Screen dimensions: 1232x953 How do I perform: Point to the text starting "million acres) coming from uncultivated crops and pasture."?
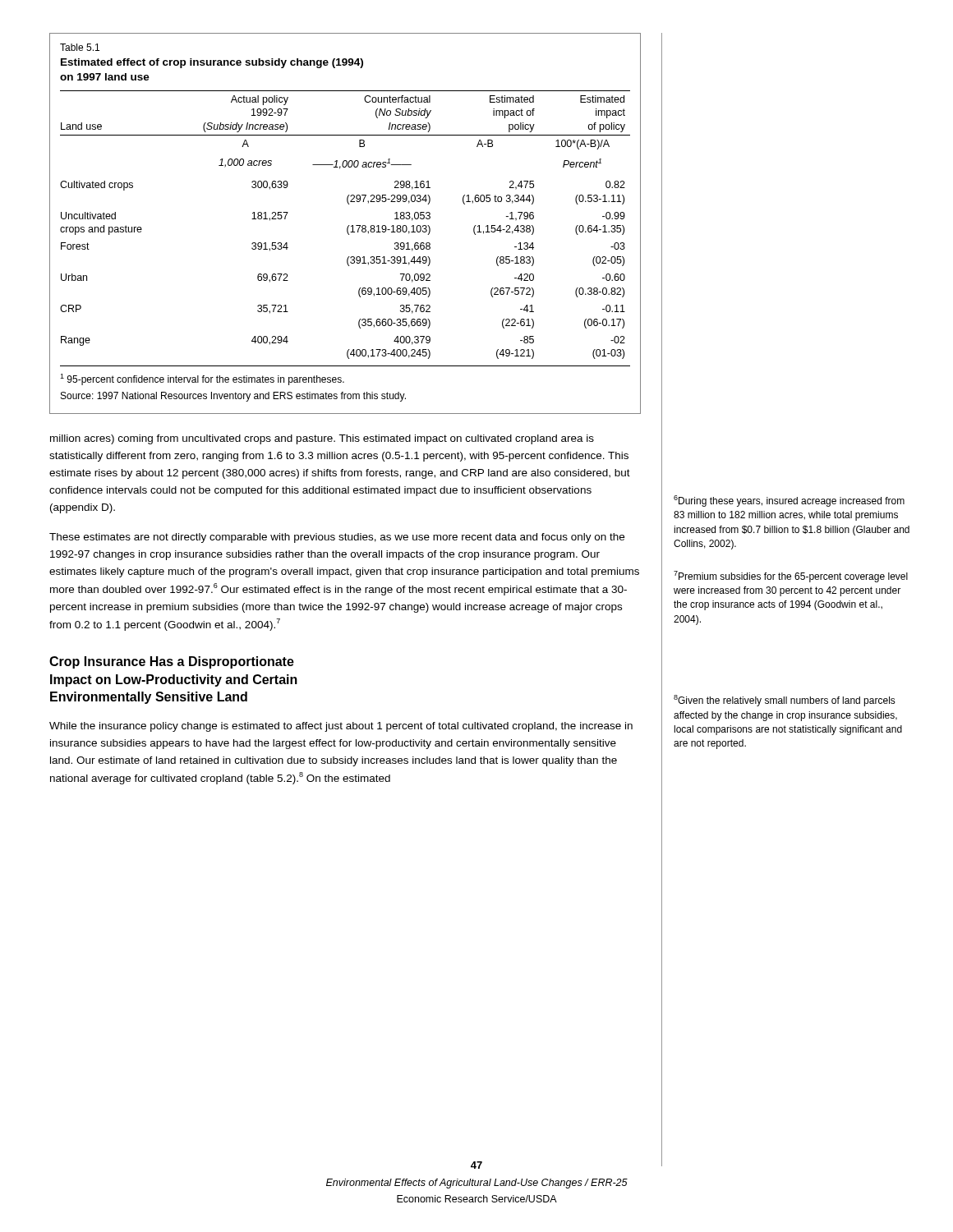340,472
